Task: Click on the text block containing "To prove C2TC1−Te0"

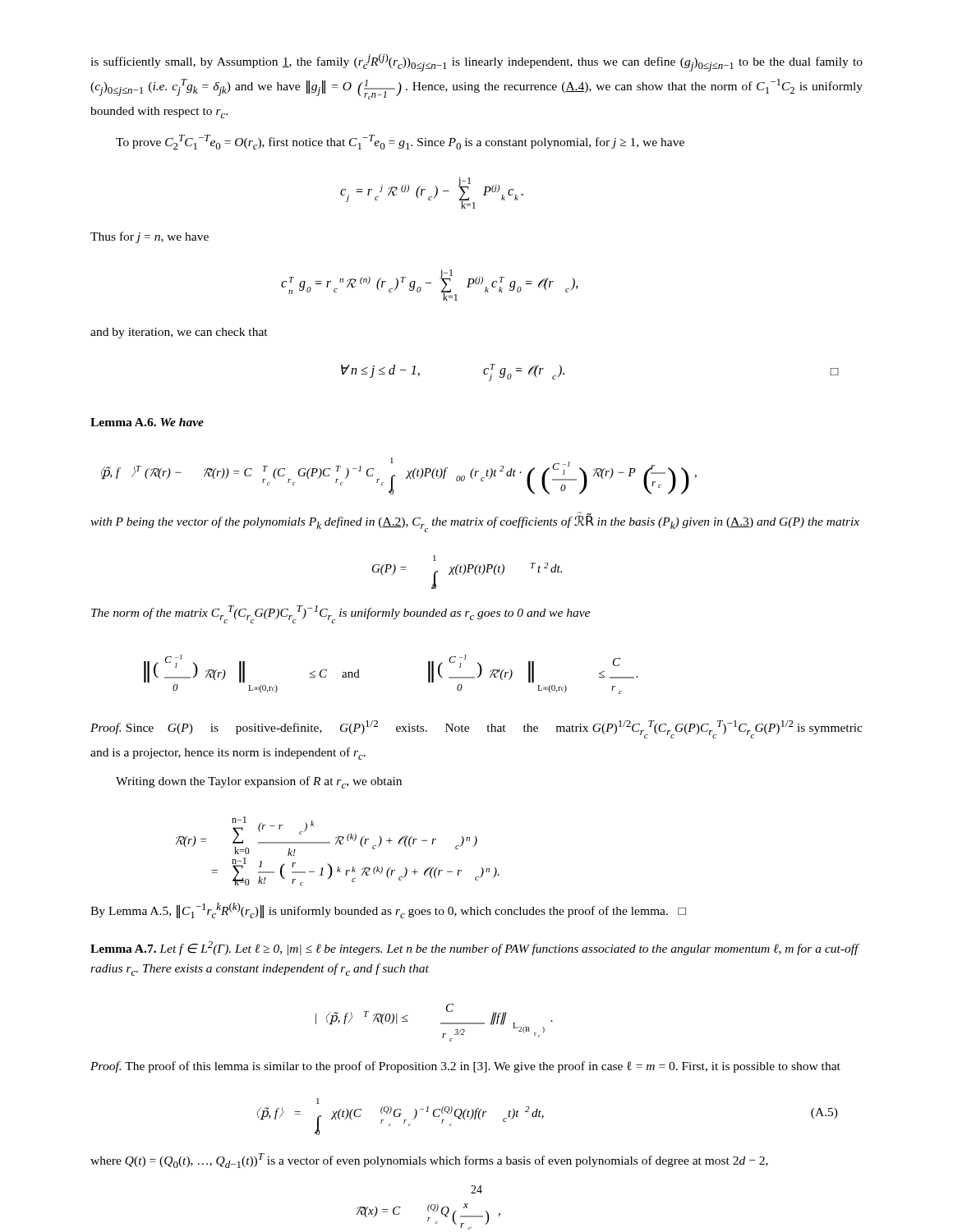Action: (400, 142)
